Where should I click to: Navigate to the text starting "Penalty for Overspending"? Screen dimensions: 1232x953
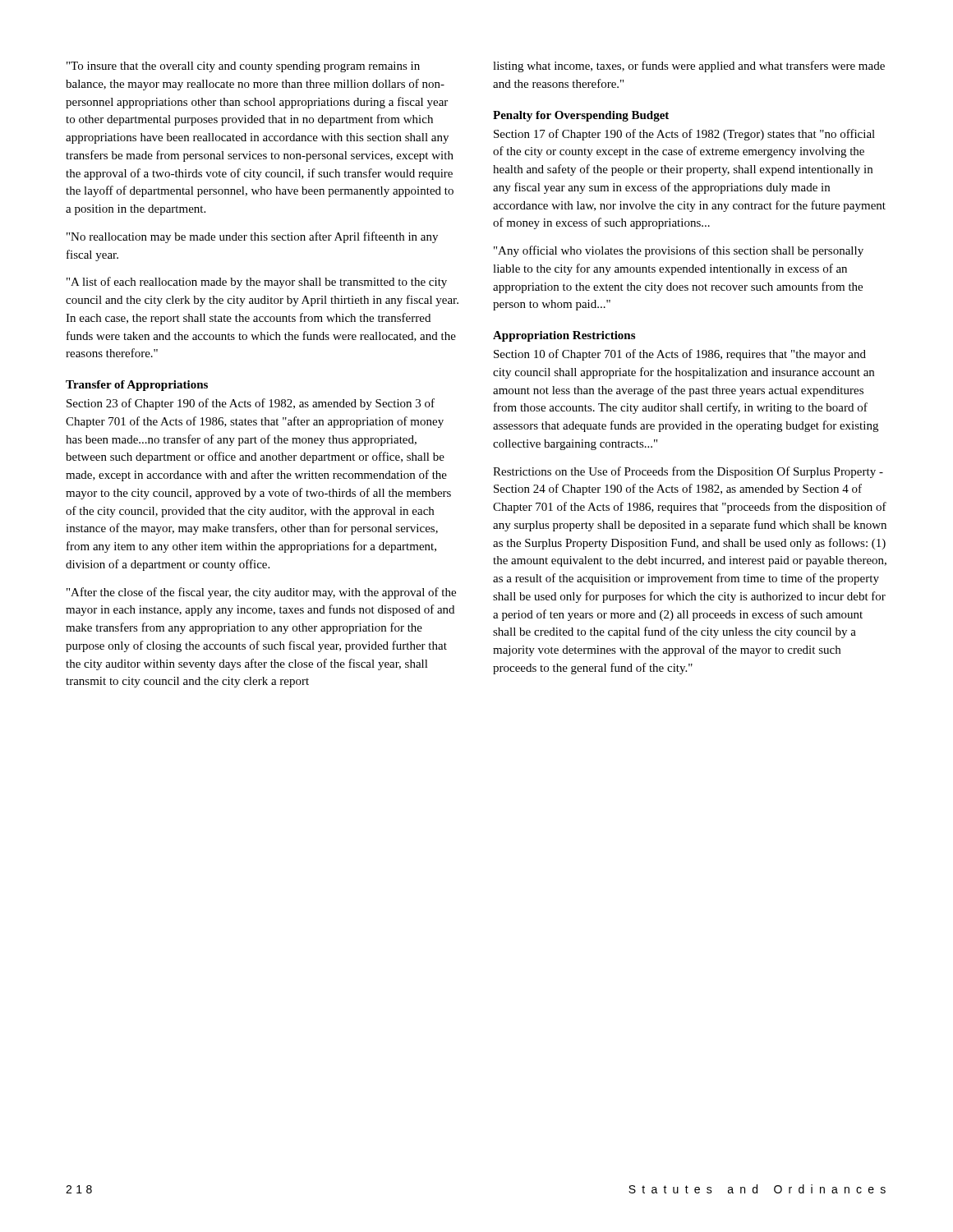581,115
